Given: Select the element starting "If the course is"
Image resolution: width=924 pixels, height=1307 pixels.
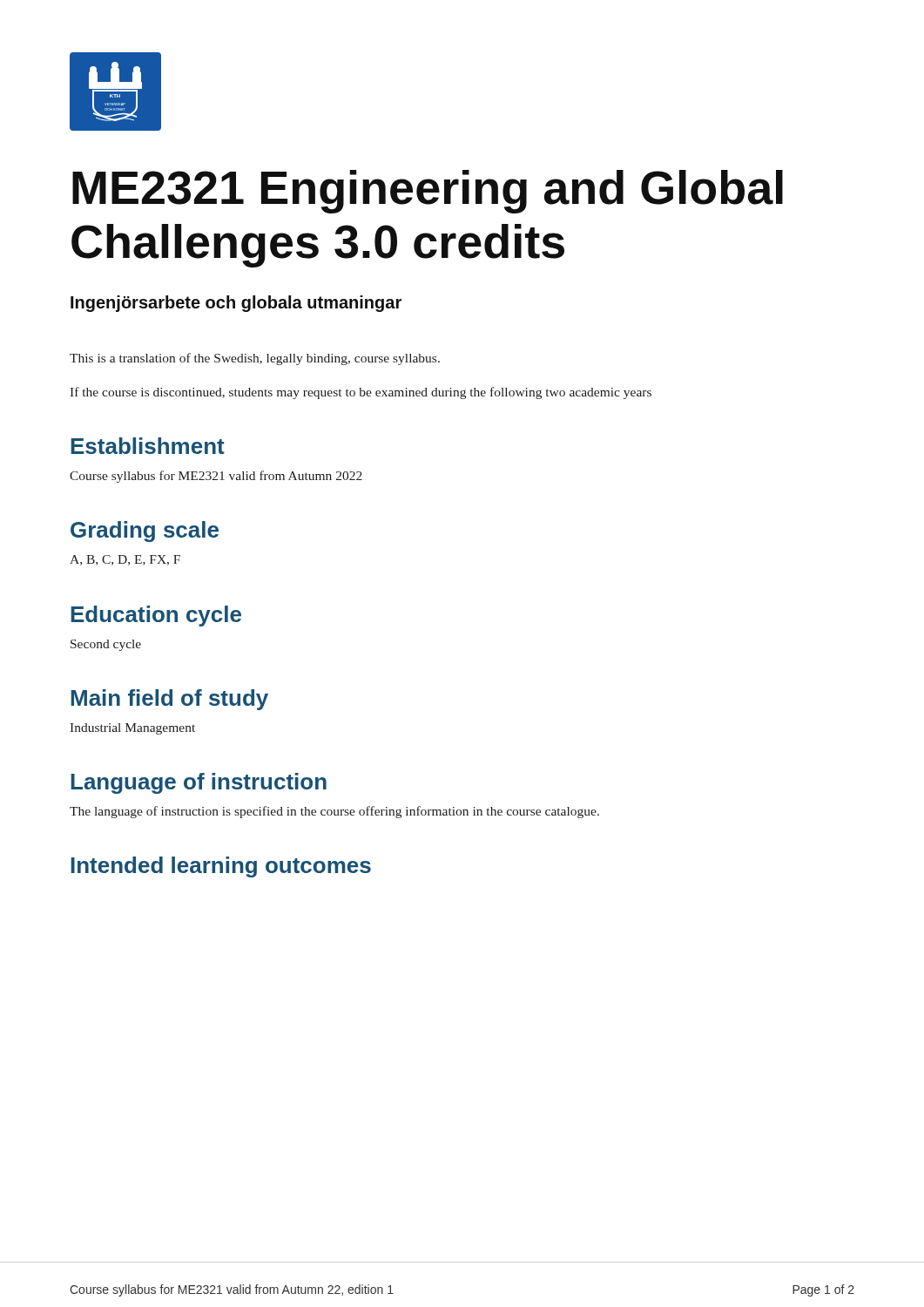Looking at the screenshot, I should [x=462, y=392].
